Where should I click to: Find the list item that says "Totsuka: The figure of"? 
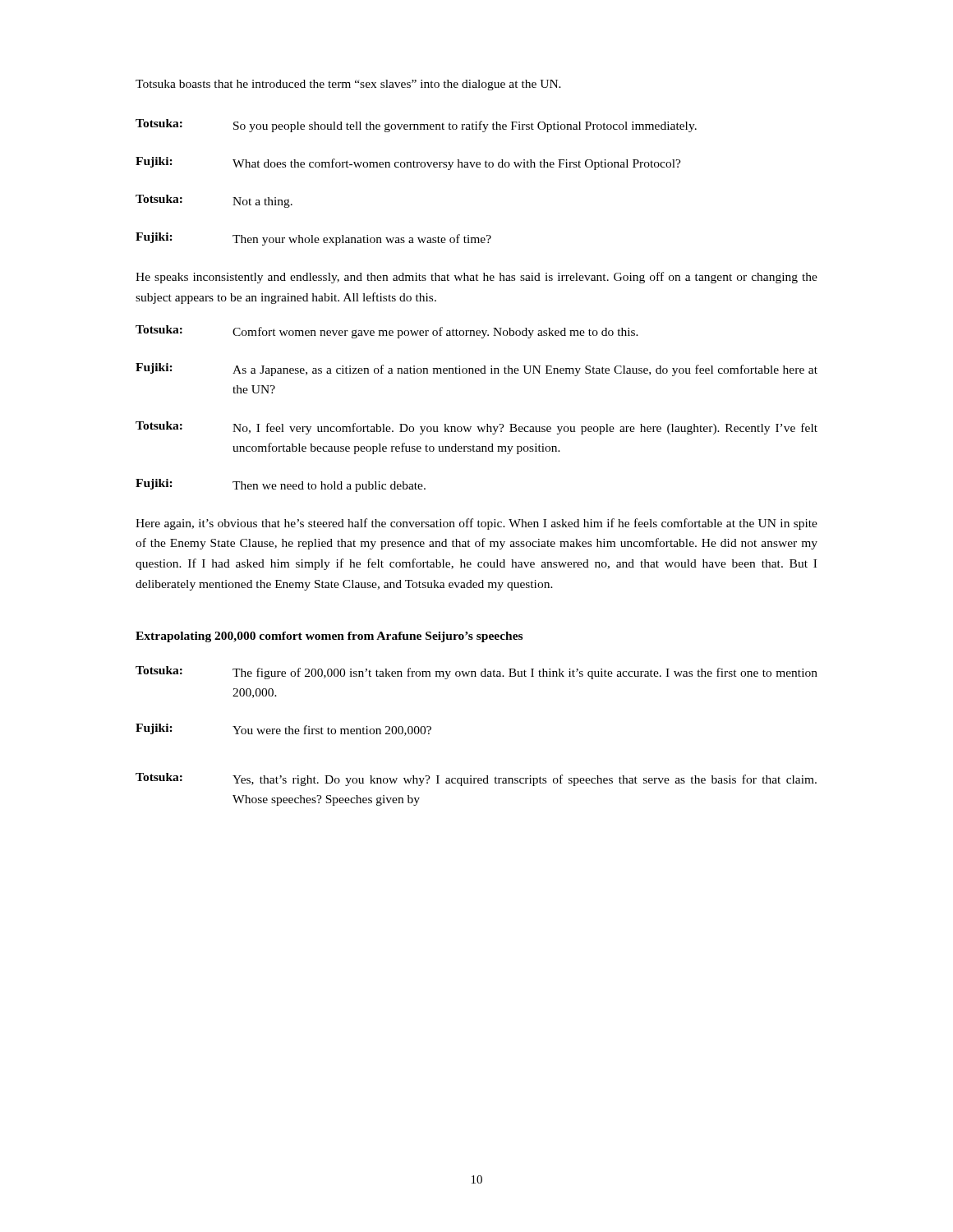(476, 683)
